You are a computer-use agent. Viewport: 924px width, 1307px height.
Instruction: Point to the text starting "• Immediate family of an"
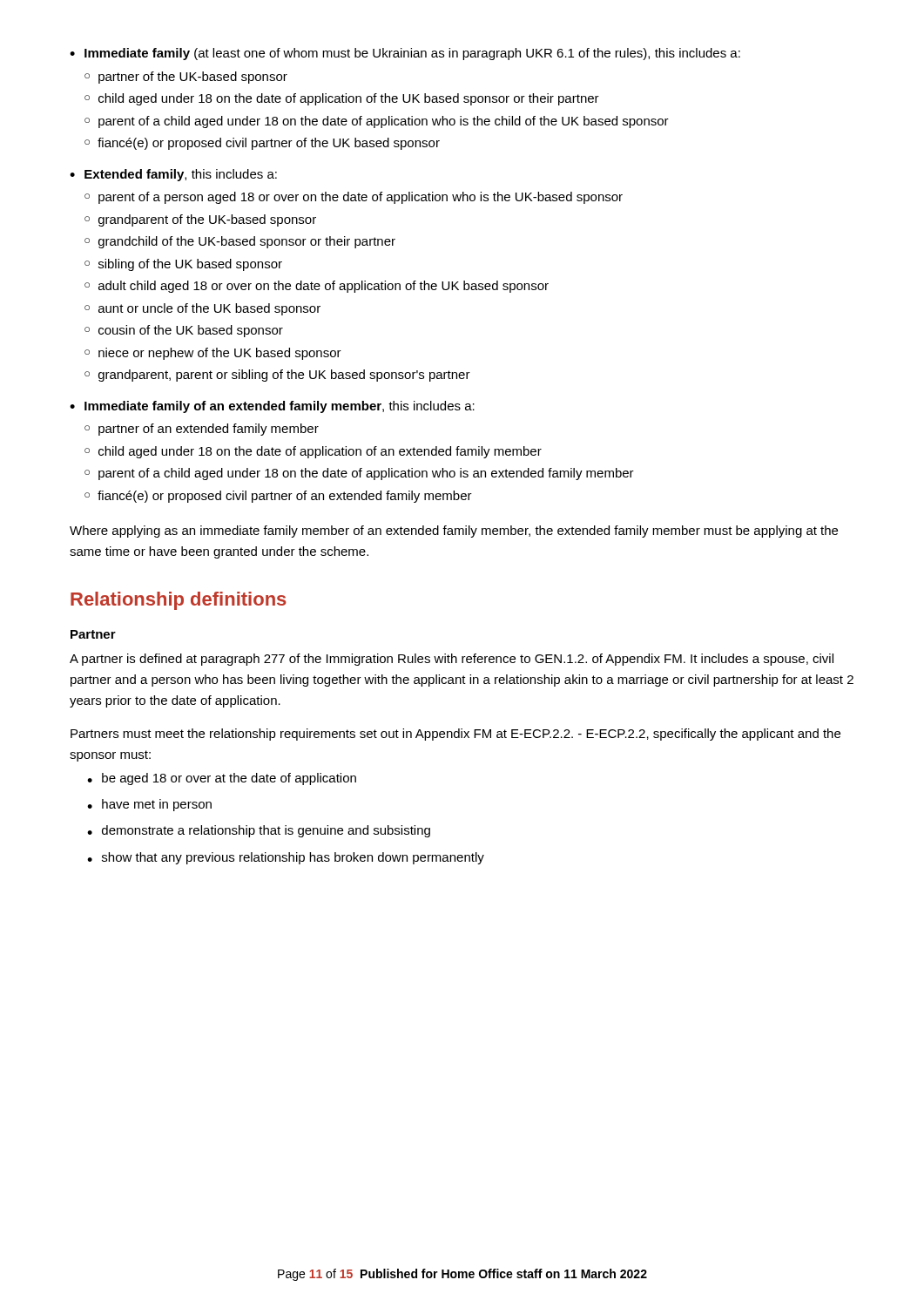[x=462, y=452]
